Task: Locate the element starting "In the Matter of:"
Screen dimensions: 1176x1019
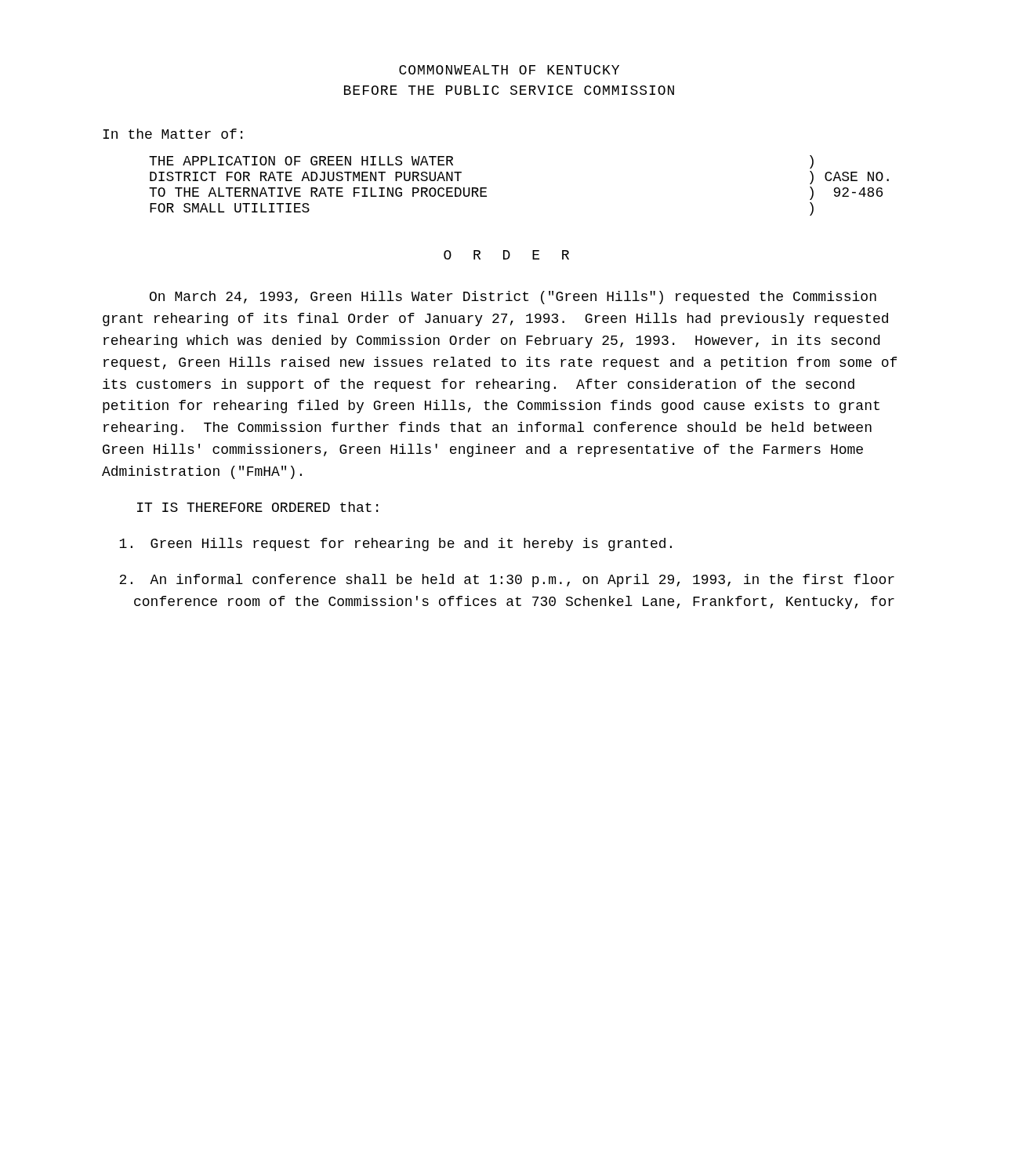Action: coord(174,135)
